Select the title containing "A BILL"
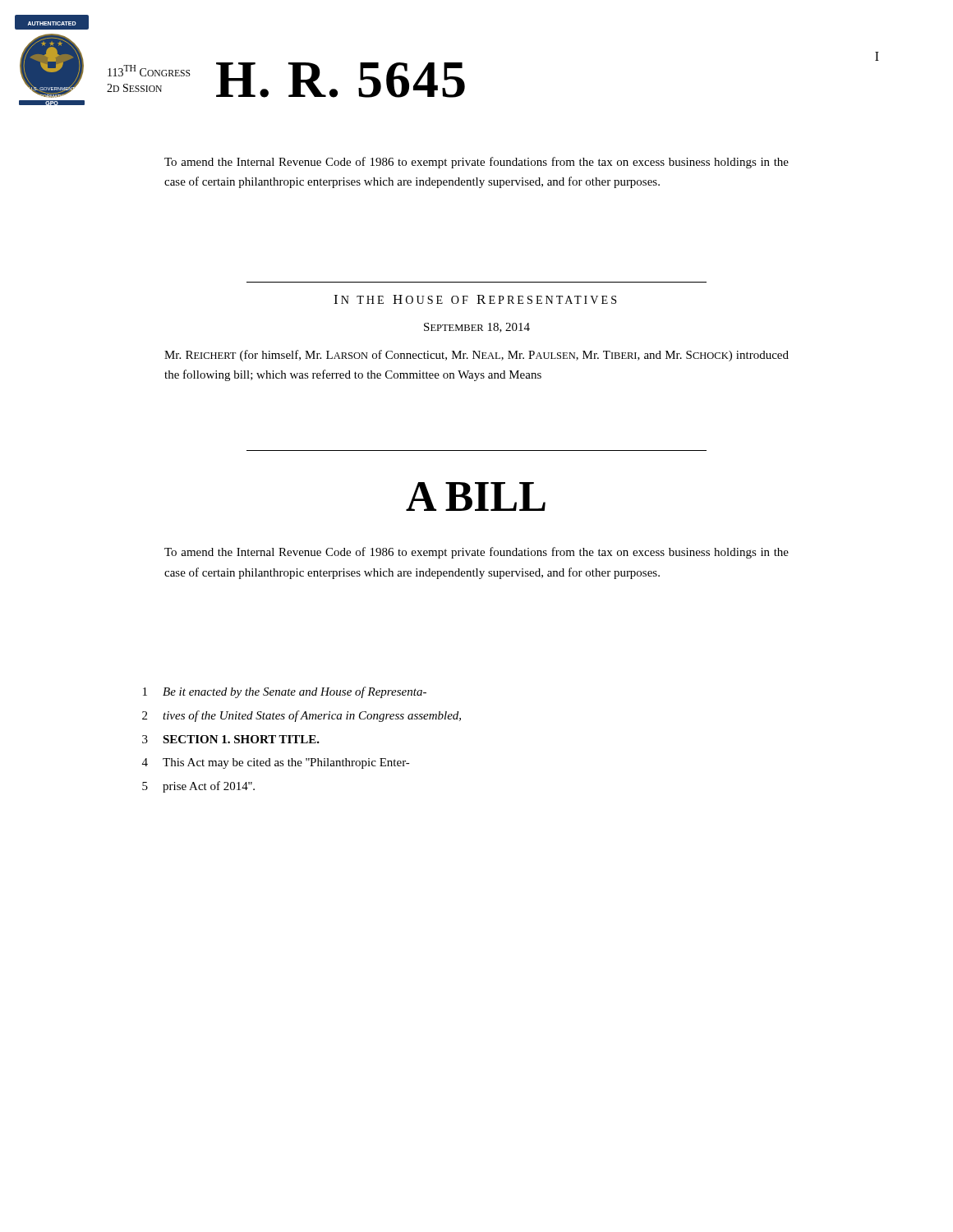Screen dimensions: 1232x953 pos(476,496)
